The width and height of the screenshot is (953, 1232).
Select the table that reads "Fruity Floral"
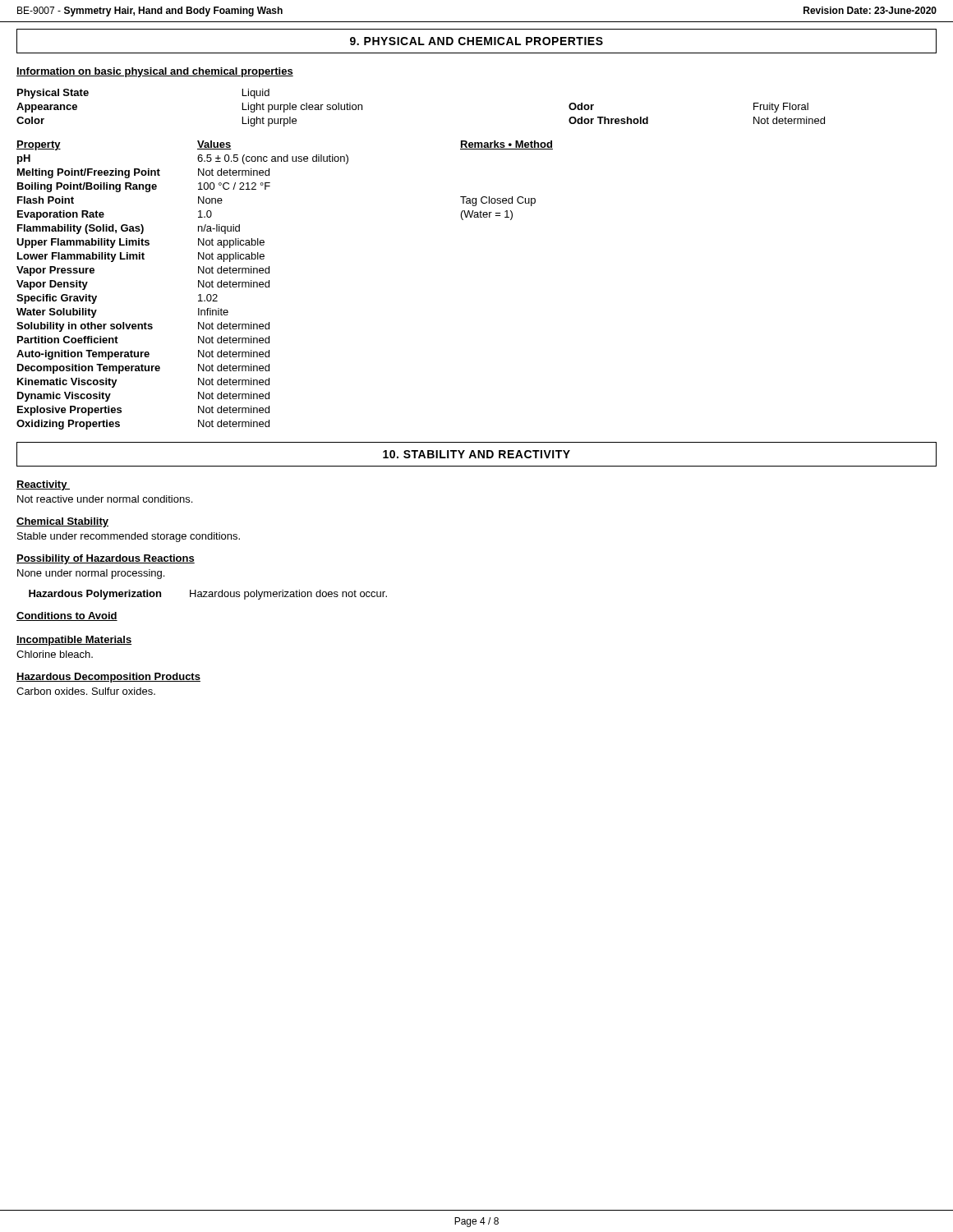click(x=476, y=258)
